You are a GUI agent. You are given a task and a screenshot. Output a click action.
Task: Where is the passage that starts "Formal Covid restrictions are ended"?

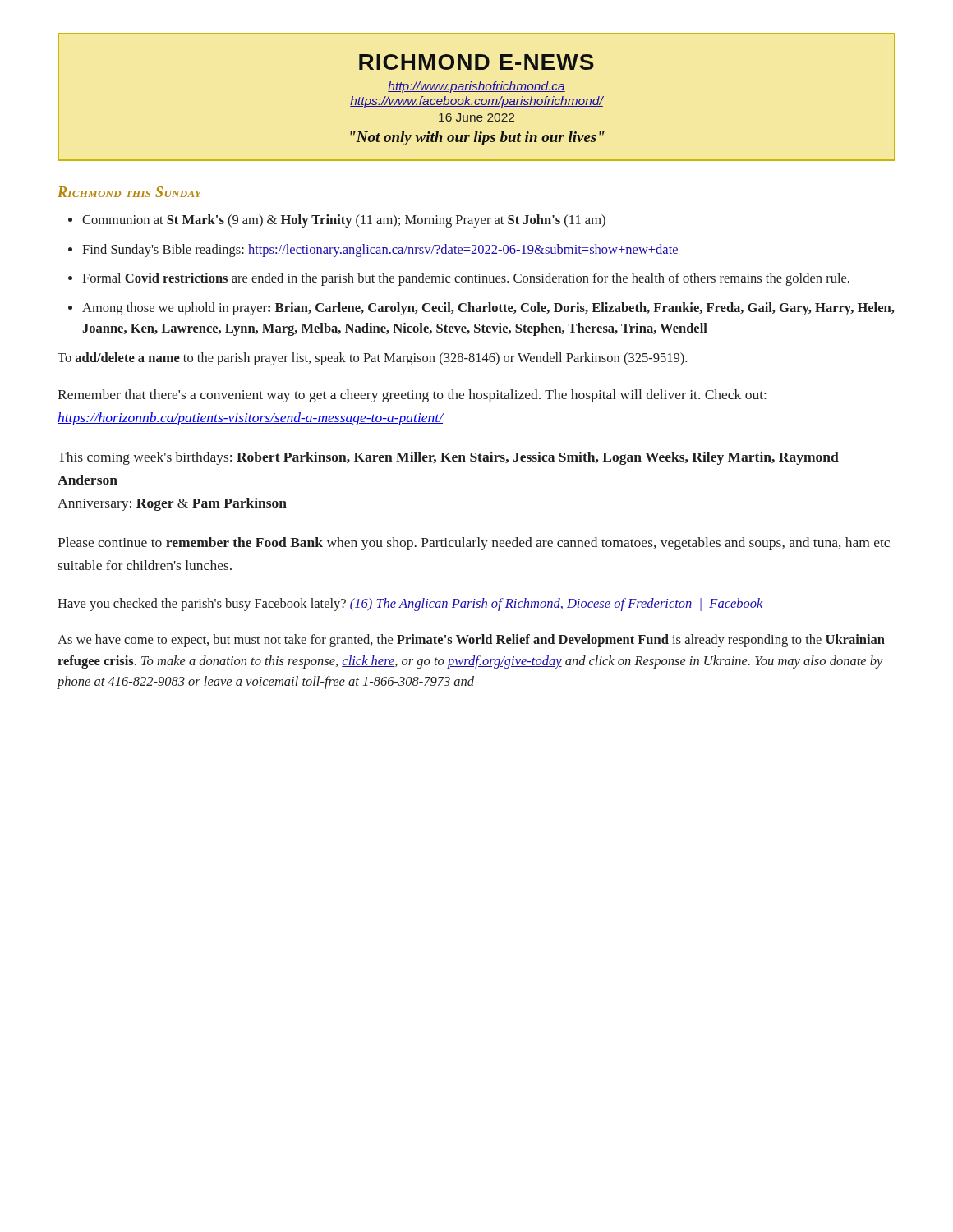(489, 278)
